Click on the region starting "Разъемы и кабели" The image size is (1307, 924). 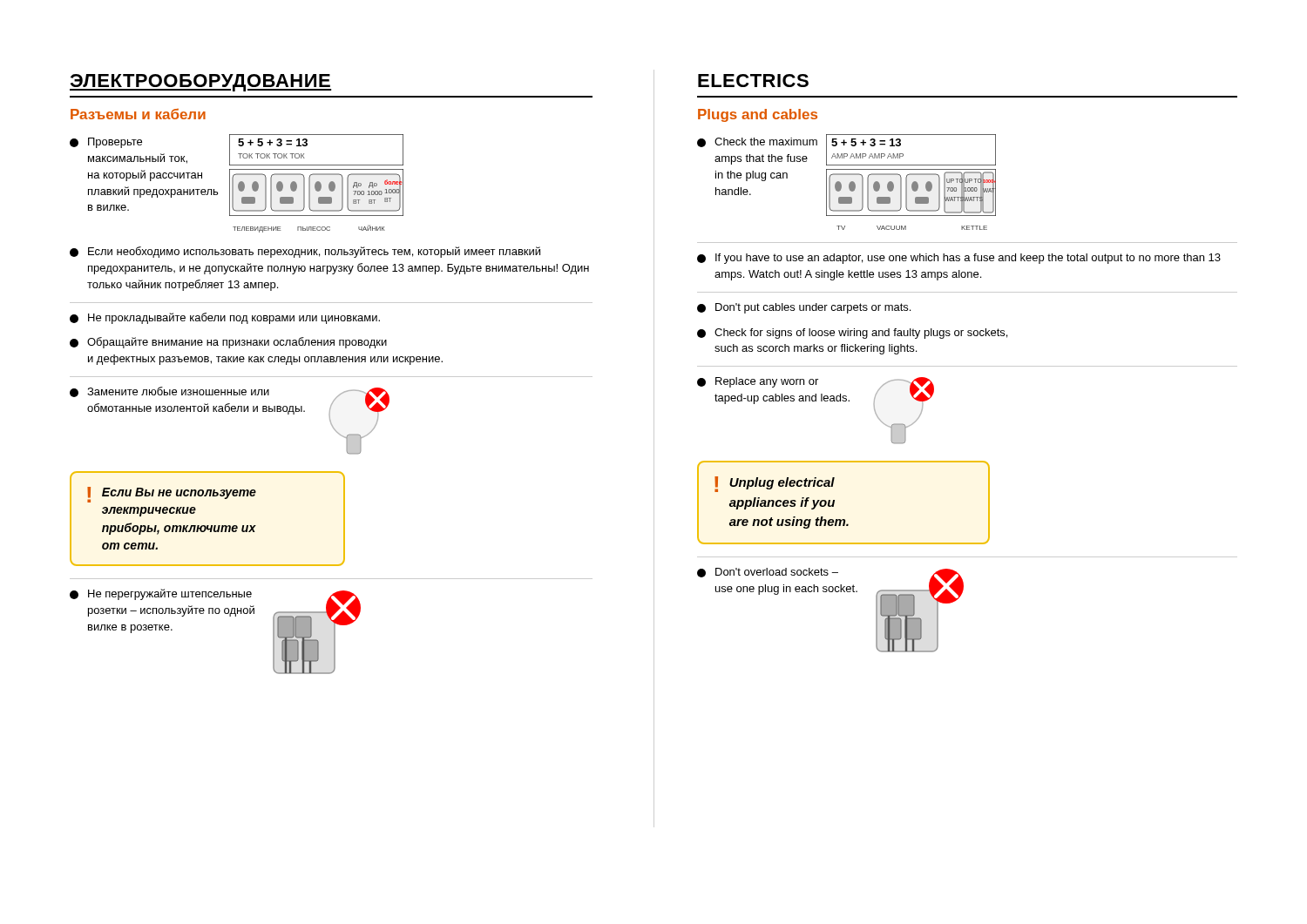(x=138, y=115)
